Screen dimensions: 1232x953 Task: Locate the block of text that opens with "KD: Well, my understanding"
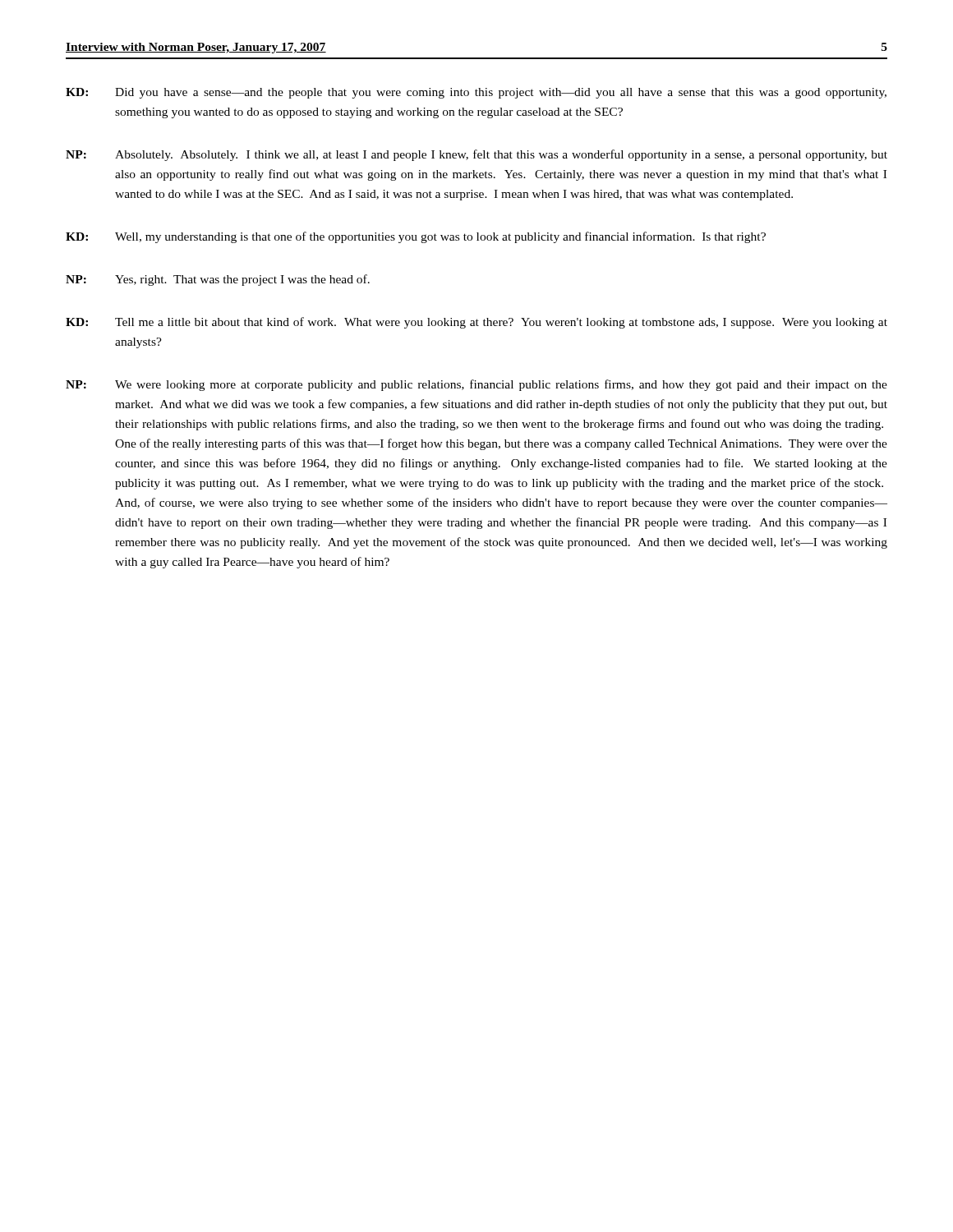tap(476, 237)
